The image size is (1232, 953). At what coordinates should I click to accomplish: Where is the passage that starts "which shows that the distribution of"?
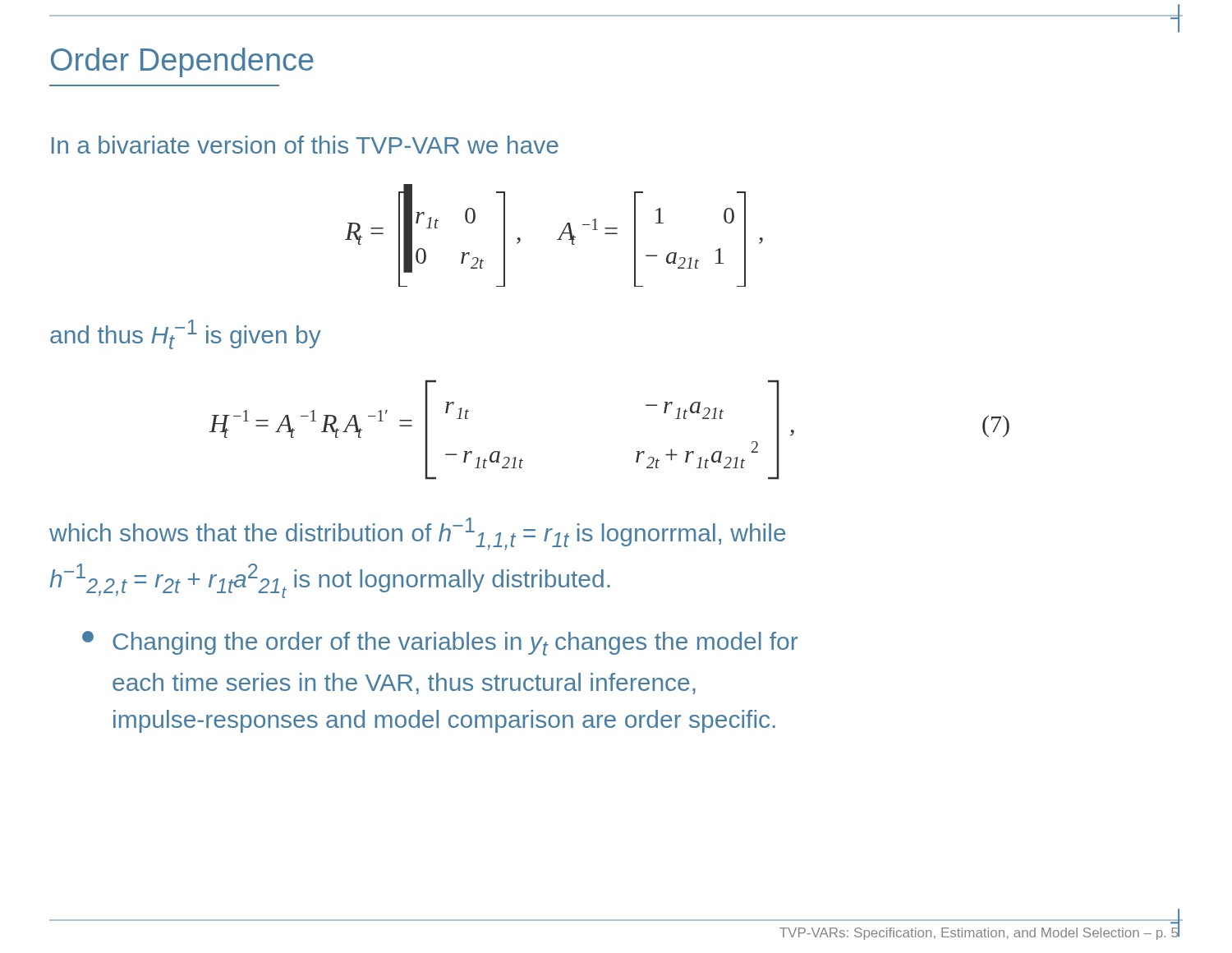[418, 557]
